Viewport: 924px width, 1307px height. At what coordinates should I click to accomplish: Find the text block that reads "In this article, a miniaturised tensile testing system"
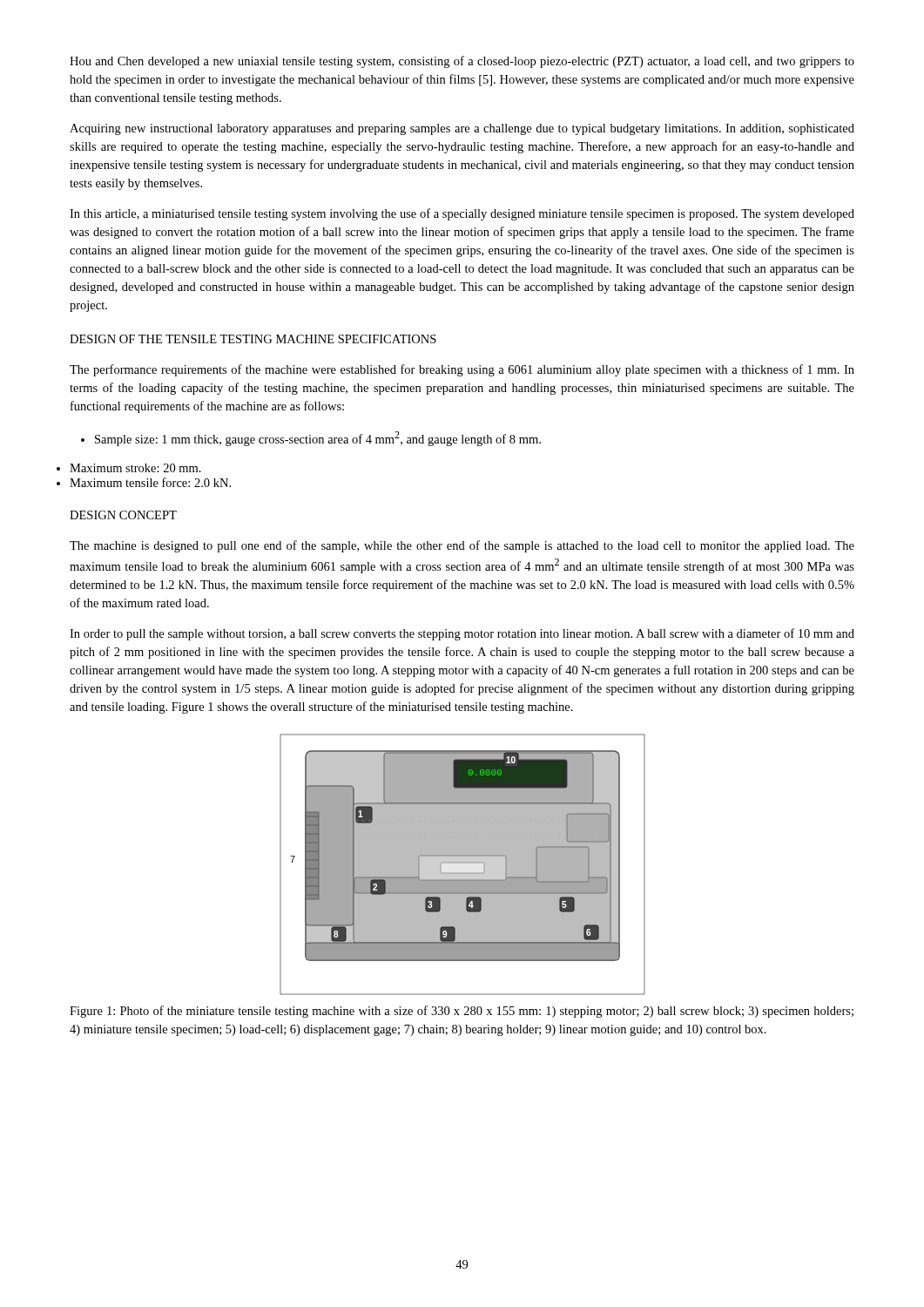(462, 260)
